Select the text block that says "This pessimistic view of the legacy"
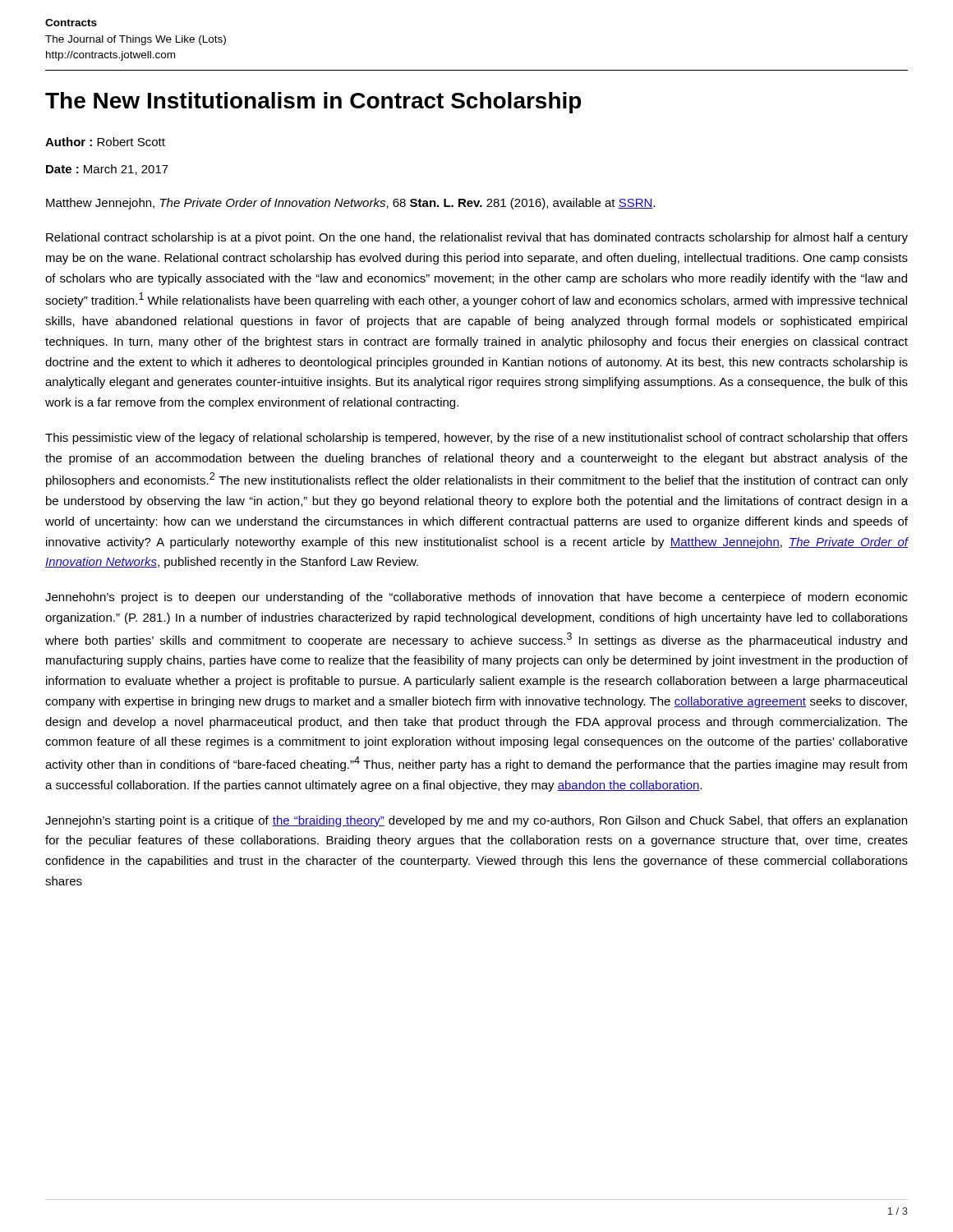Viewport: 953px width, 1232px height. [x=476, y=499]
